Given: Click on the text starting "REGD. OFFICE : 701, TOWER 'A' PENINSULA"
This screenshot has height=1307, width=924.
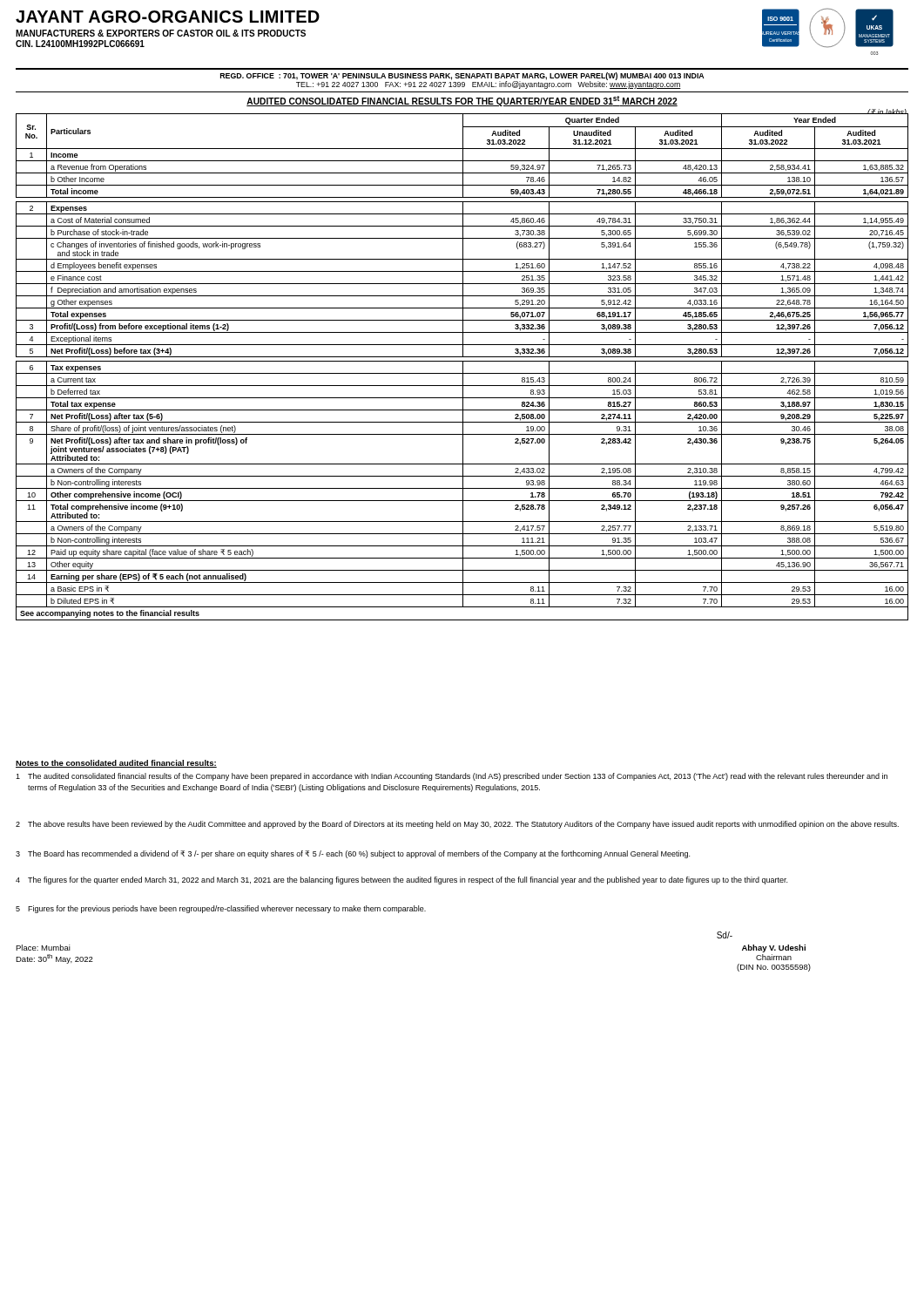Looking at the screenshot, I should (x=462, y=80).
